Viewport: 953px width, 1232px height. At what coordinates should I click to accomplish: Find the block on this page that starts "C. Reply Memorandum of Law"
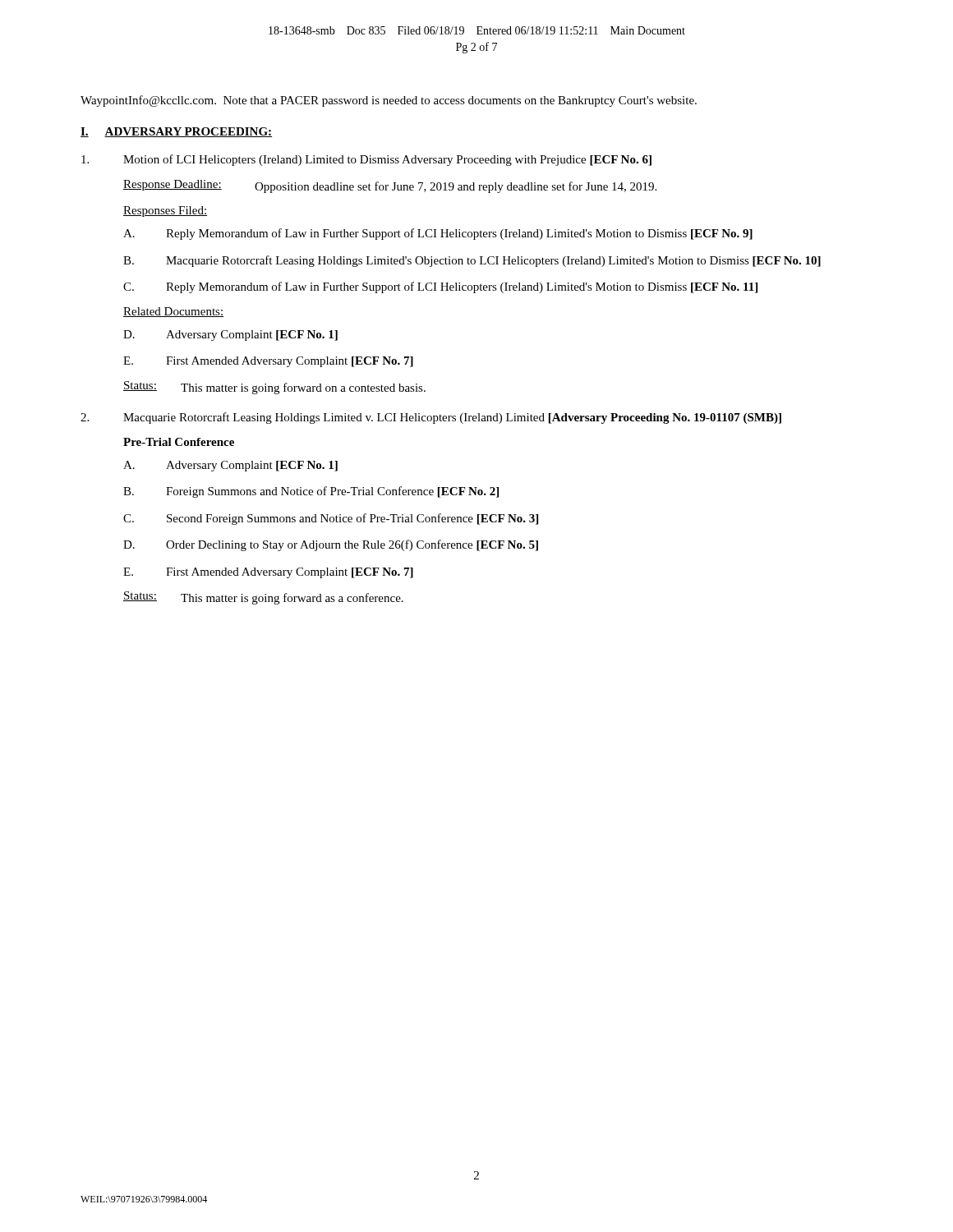point(498,287)
